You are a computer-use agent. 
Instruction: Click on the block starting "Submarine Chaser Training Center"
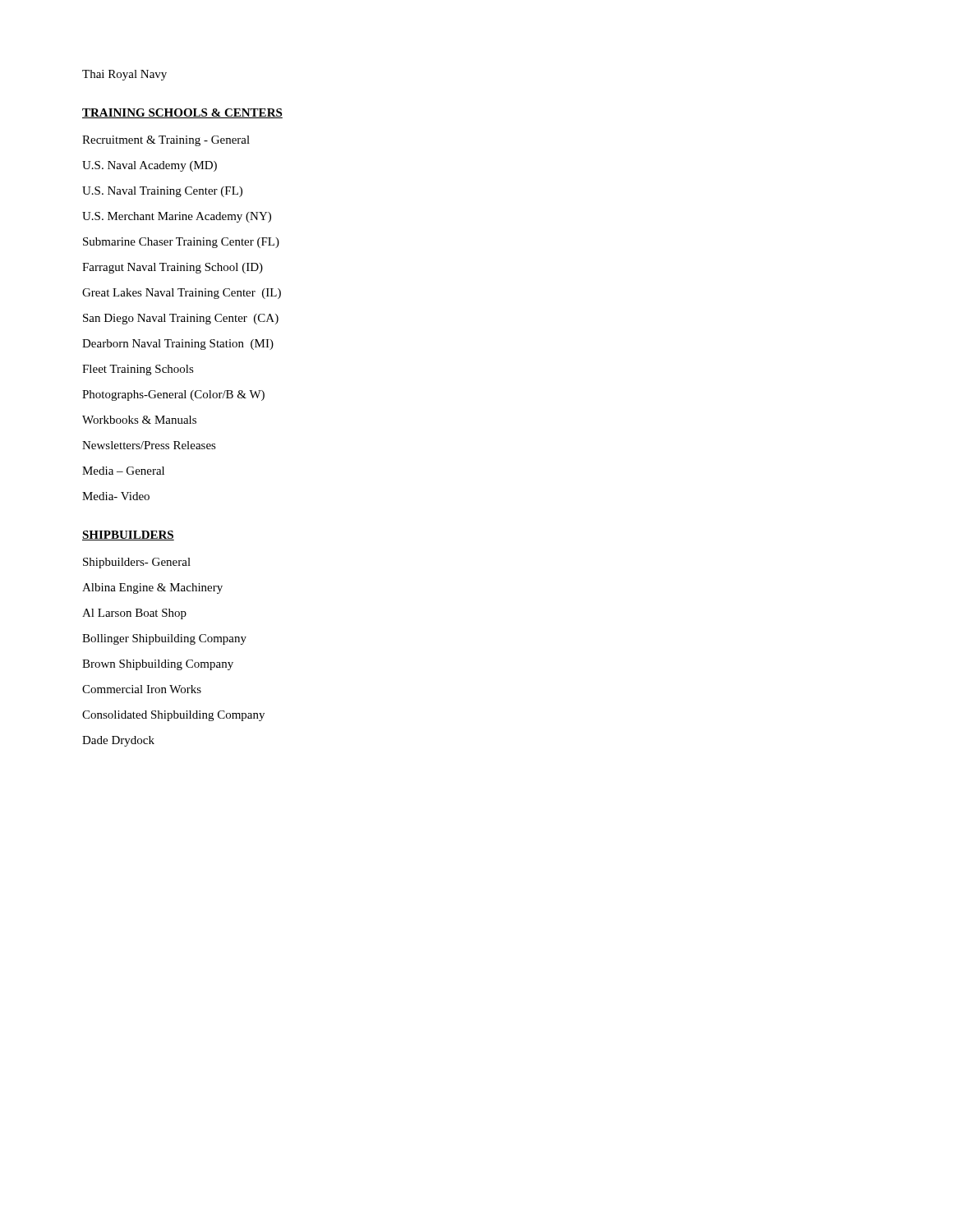pyautogui.click(x=181, y=241)
